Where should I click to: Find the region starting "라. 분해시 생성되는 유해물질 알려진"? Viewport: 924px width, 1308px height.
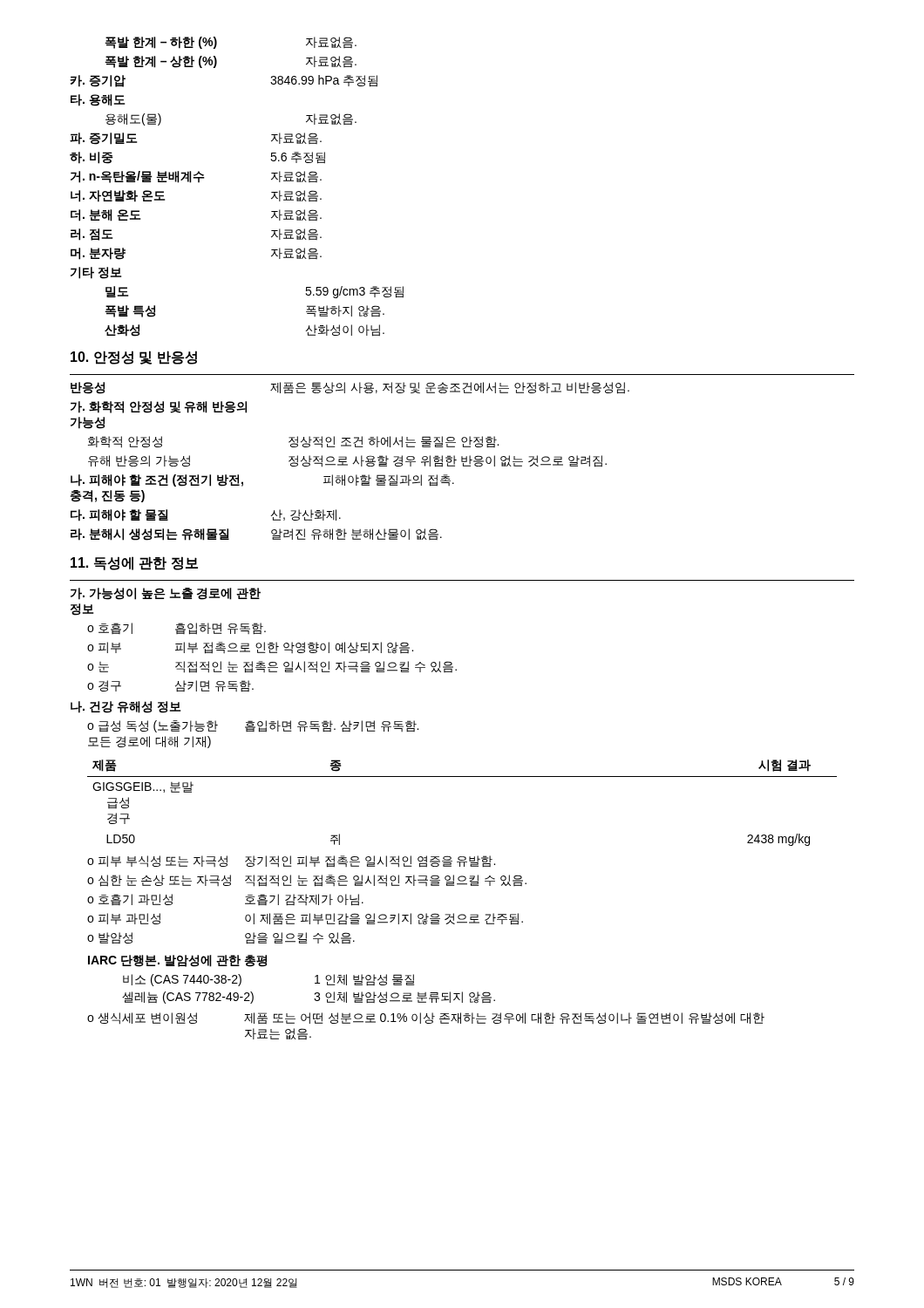[147, 534]
